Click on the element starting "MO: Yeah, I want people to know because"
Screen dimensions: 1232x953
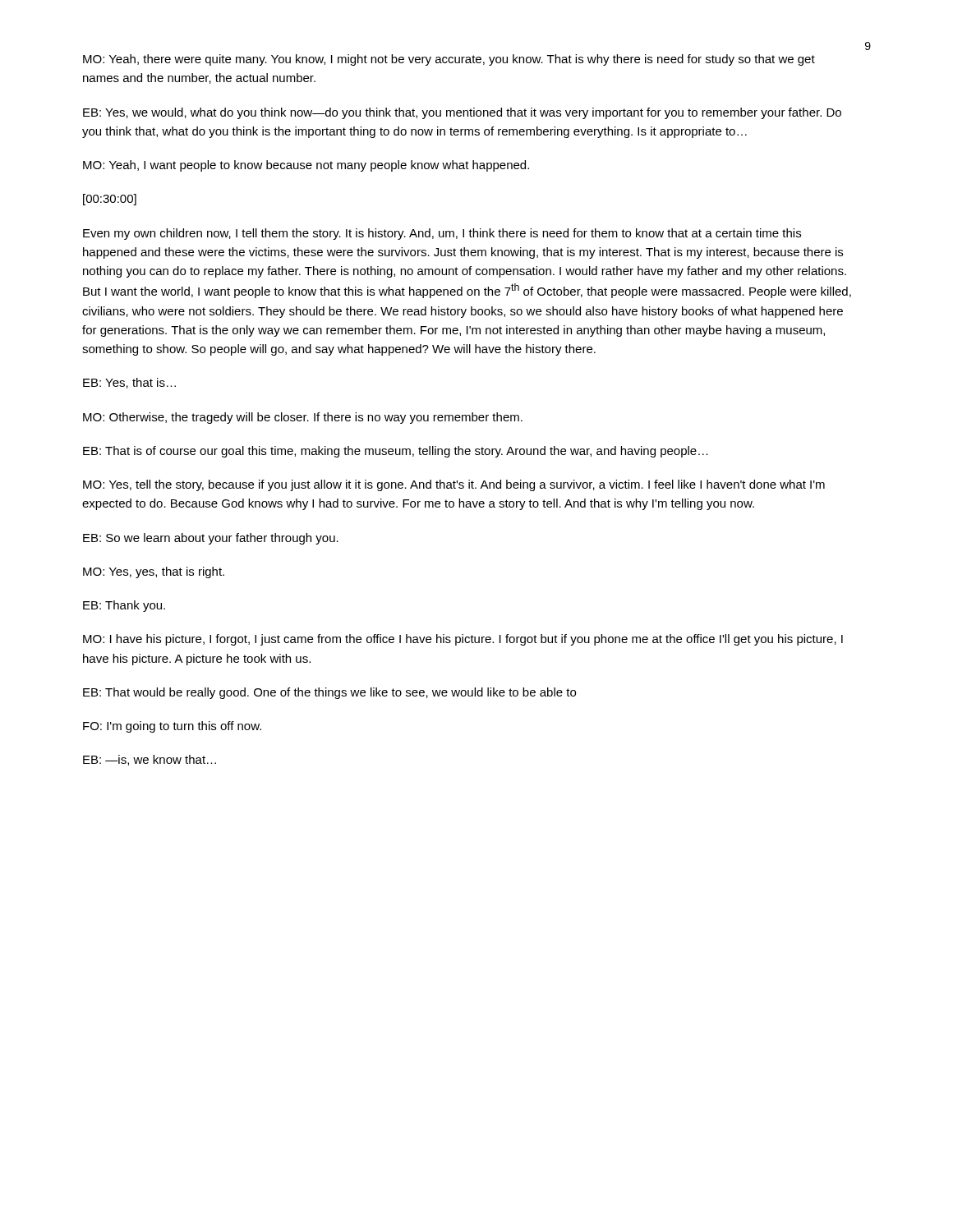(x=306, y=165)
